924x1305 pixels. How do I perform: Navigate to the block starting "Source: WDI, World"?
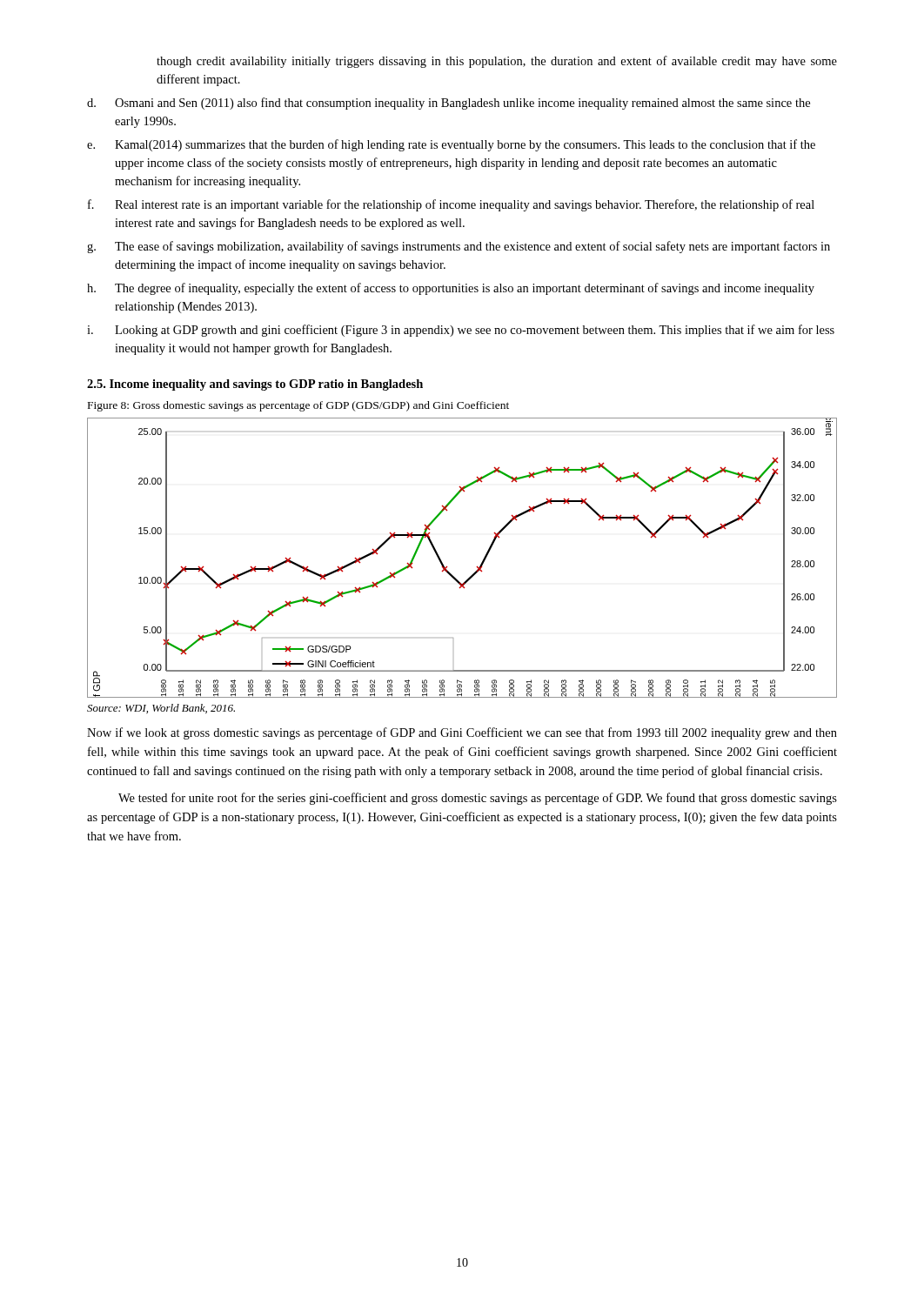coord(162,708)
